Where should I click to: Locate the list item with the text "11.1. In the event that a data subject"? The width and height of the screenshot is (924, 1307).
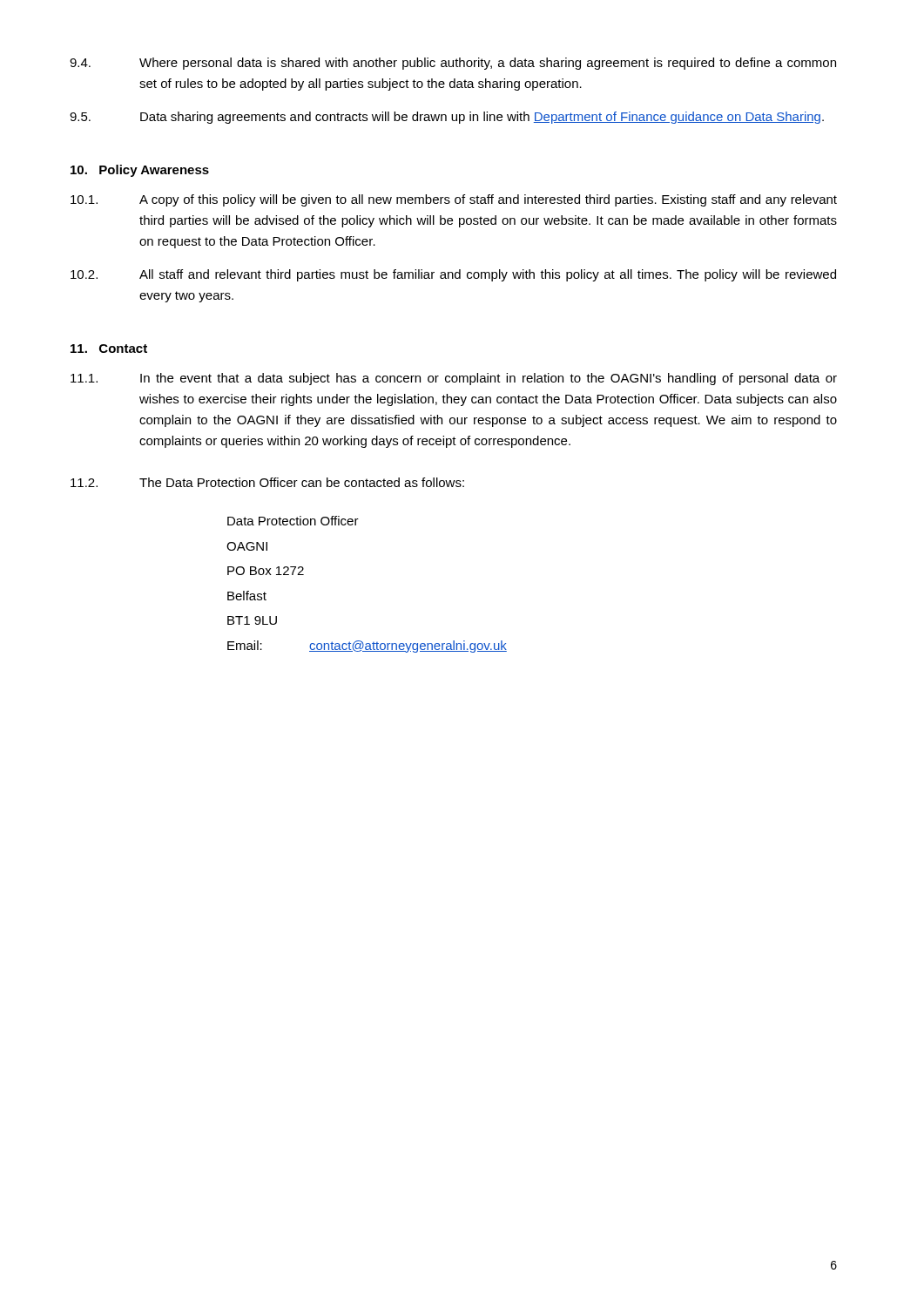tap(453, 409)
